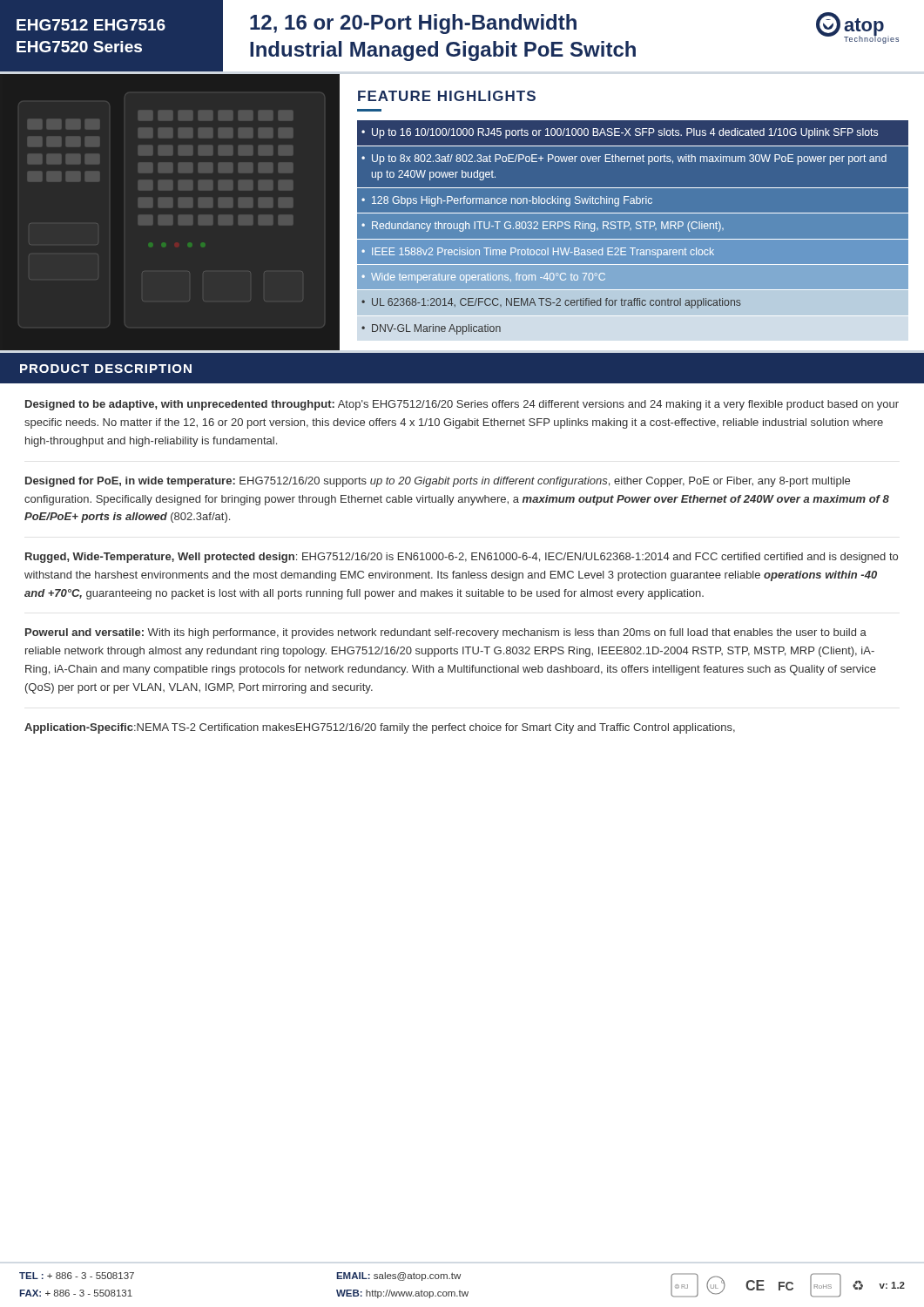924x1307 pixels.
Task: Locate the text starting "Rugged, Wide-Temperature, Well protected design: EHG7512/16/20 is EN61000-6-2,"
Action: pos(461,575)
